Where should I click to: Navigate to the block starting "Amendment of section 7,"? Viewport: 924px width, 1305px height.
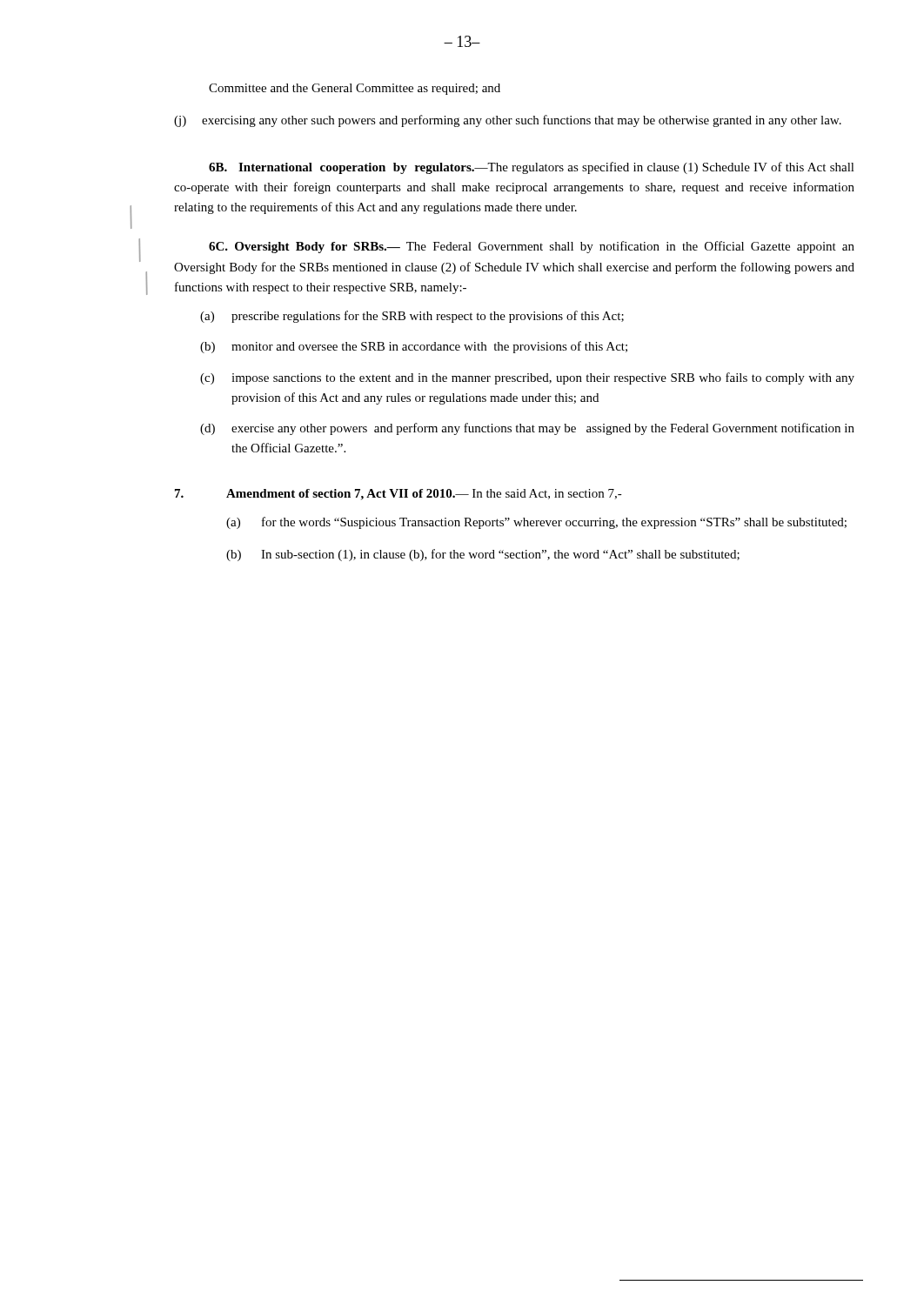[514, 493]
